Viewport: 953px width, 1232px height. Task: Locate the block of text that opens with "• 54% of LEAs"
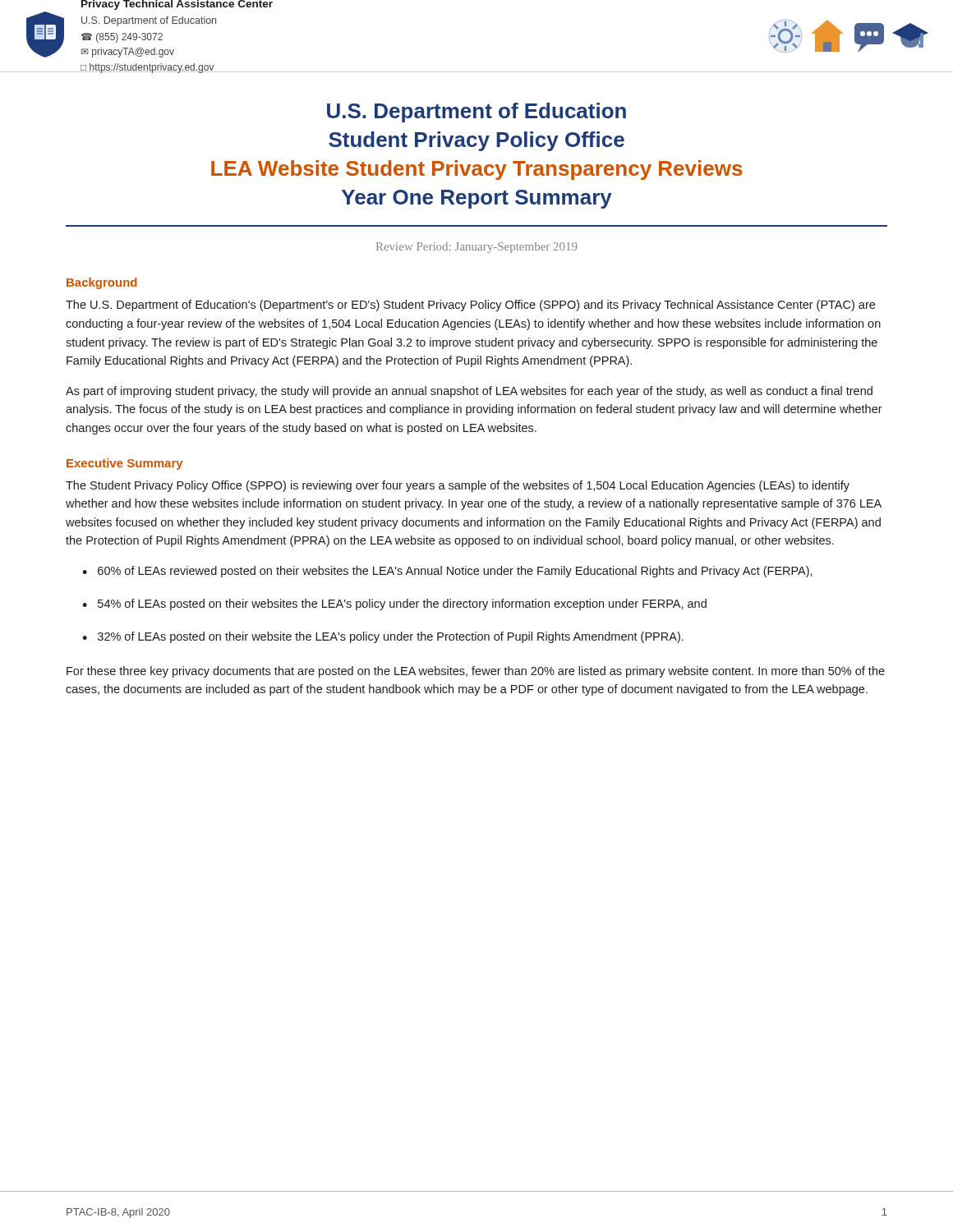[x=395, y=606]
